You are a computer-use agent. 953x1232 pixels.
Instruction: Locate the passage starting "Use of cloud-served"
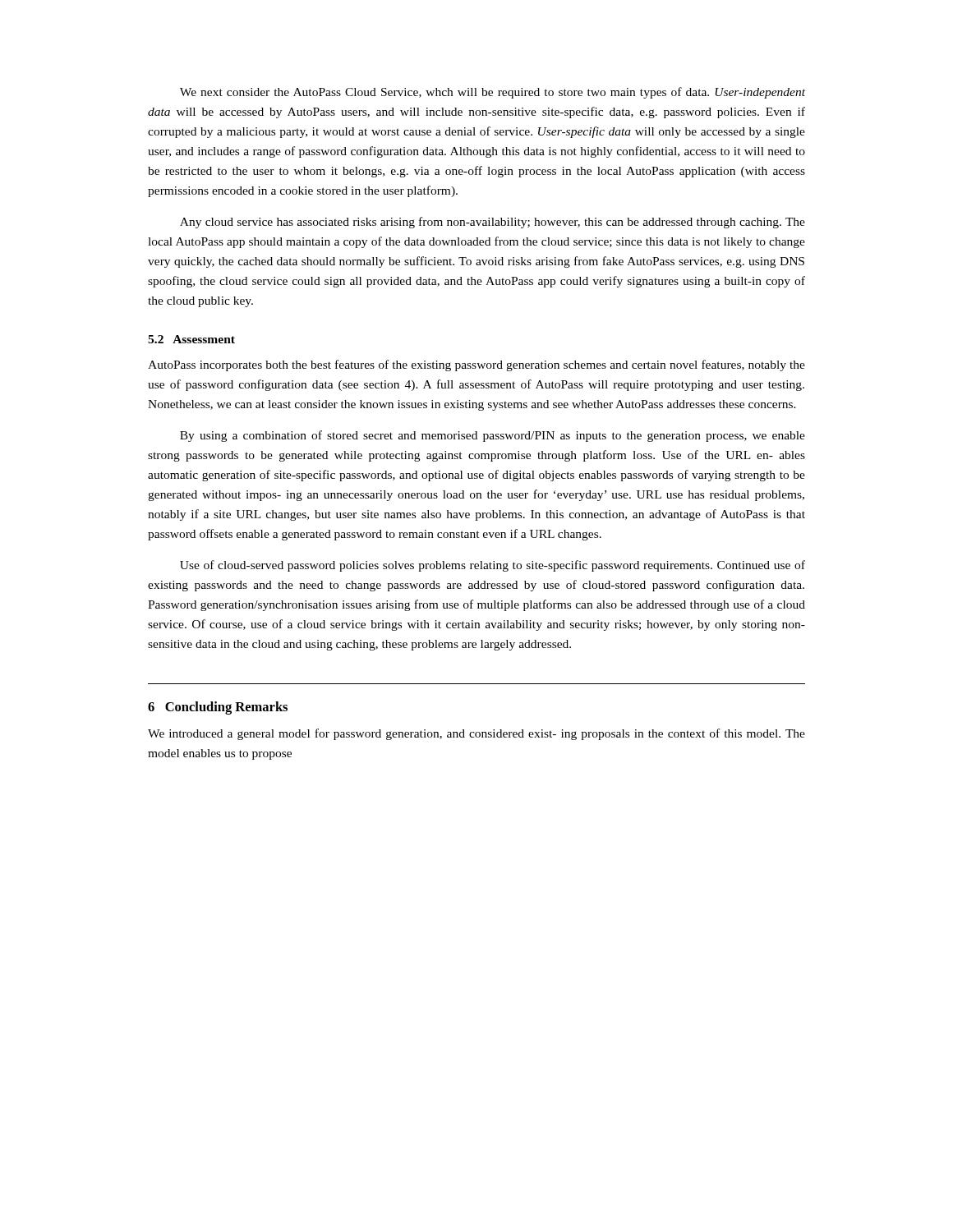[476, 605]
